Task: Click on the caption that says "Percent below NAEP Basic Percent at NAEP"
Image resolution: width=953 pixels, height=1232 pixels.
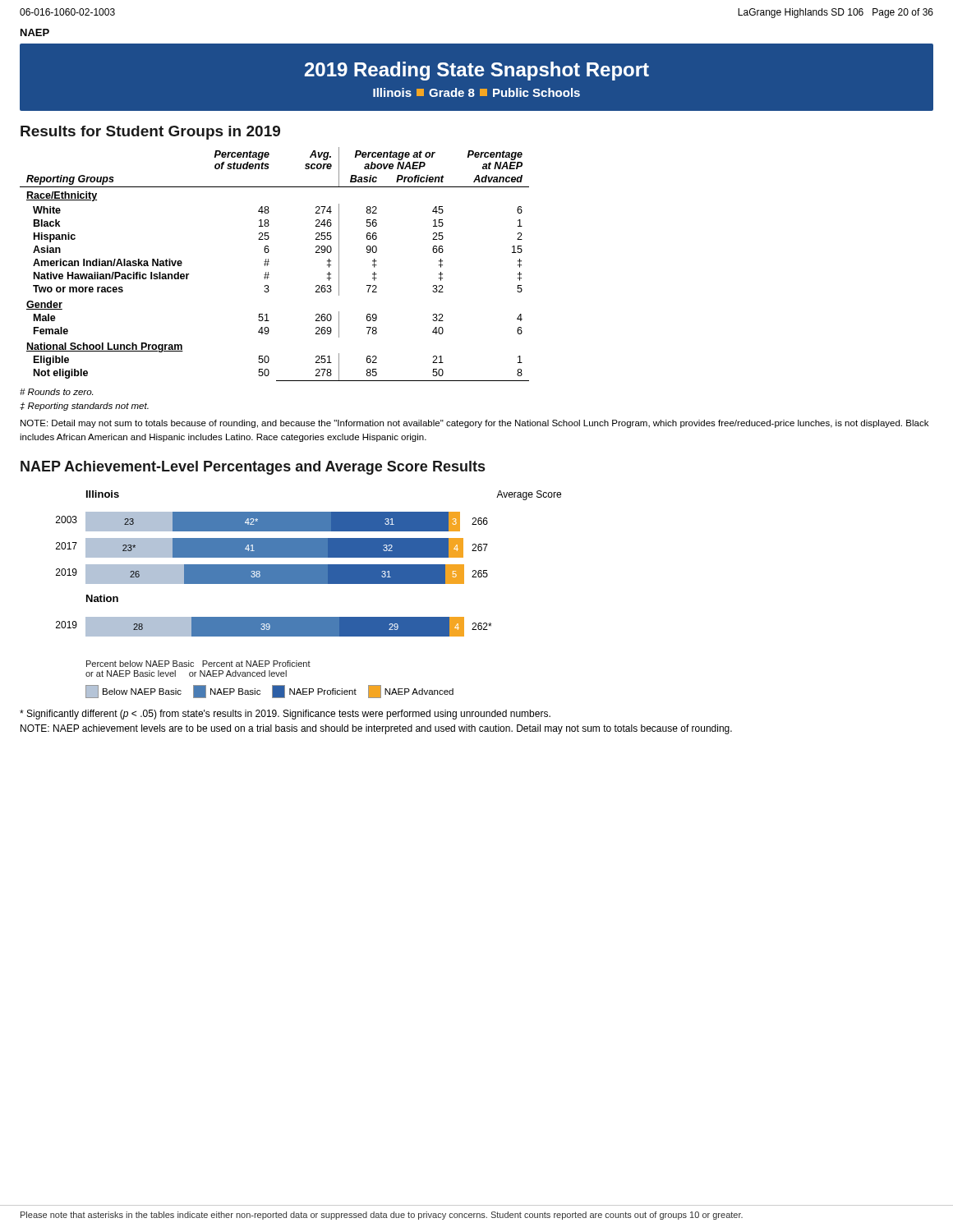Action: tap(198, 668)
